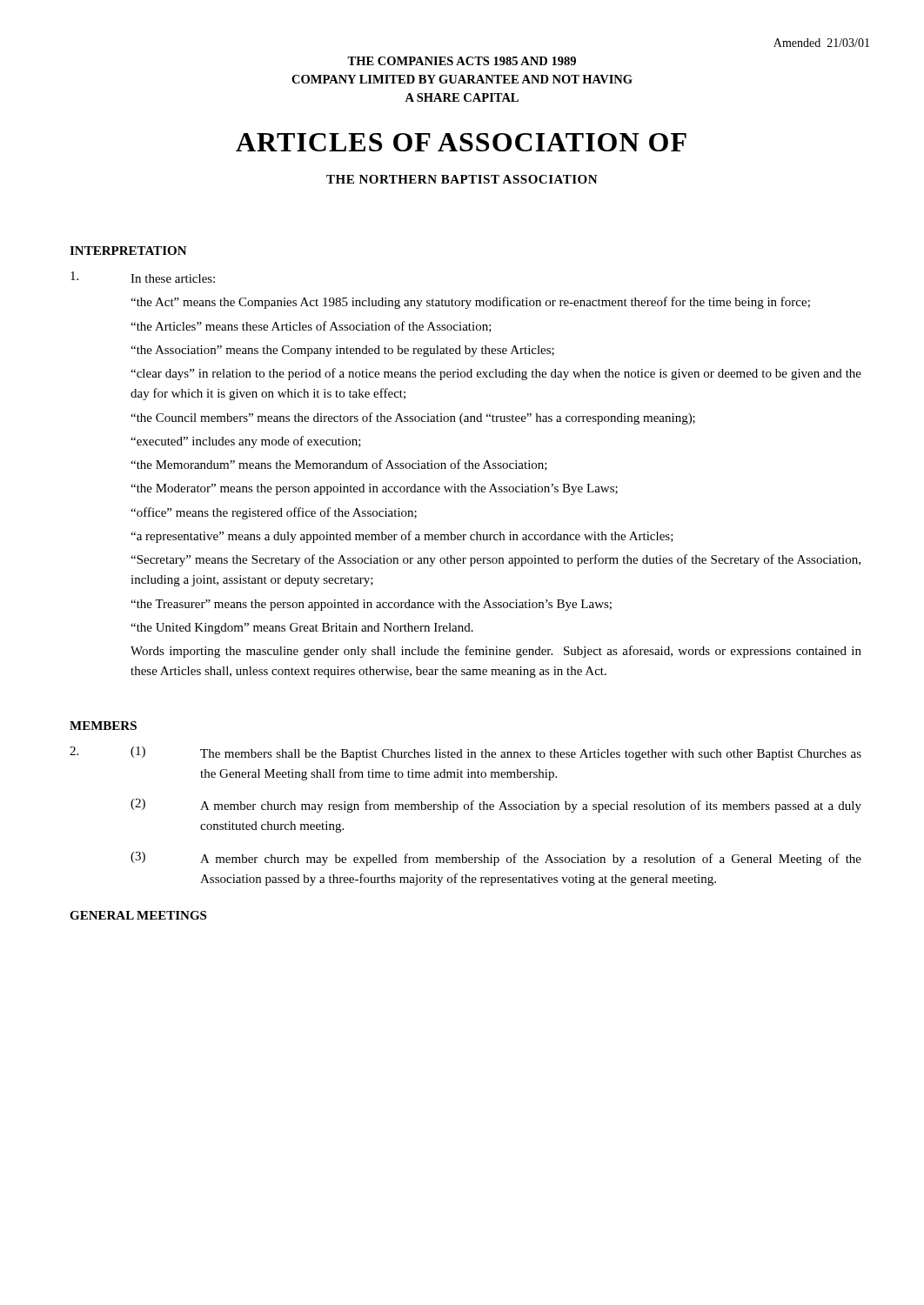
Task: Find the passage starting "THE NORTHERN BAPTIST ASSOCIATION"
Action: tap(462, 180)
